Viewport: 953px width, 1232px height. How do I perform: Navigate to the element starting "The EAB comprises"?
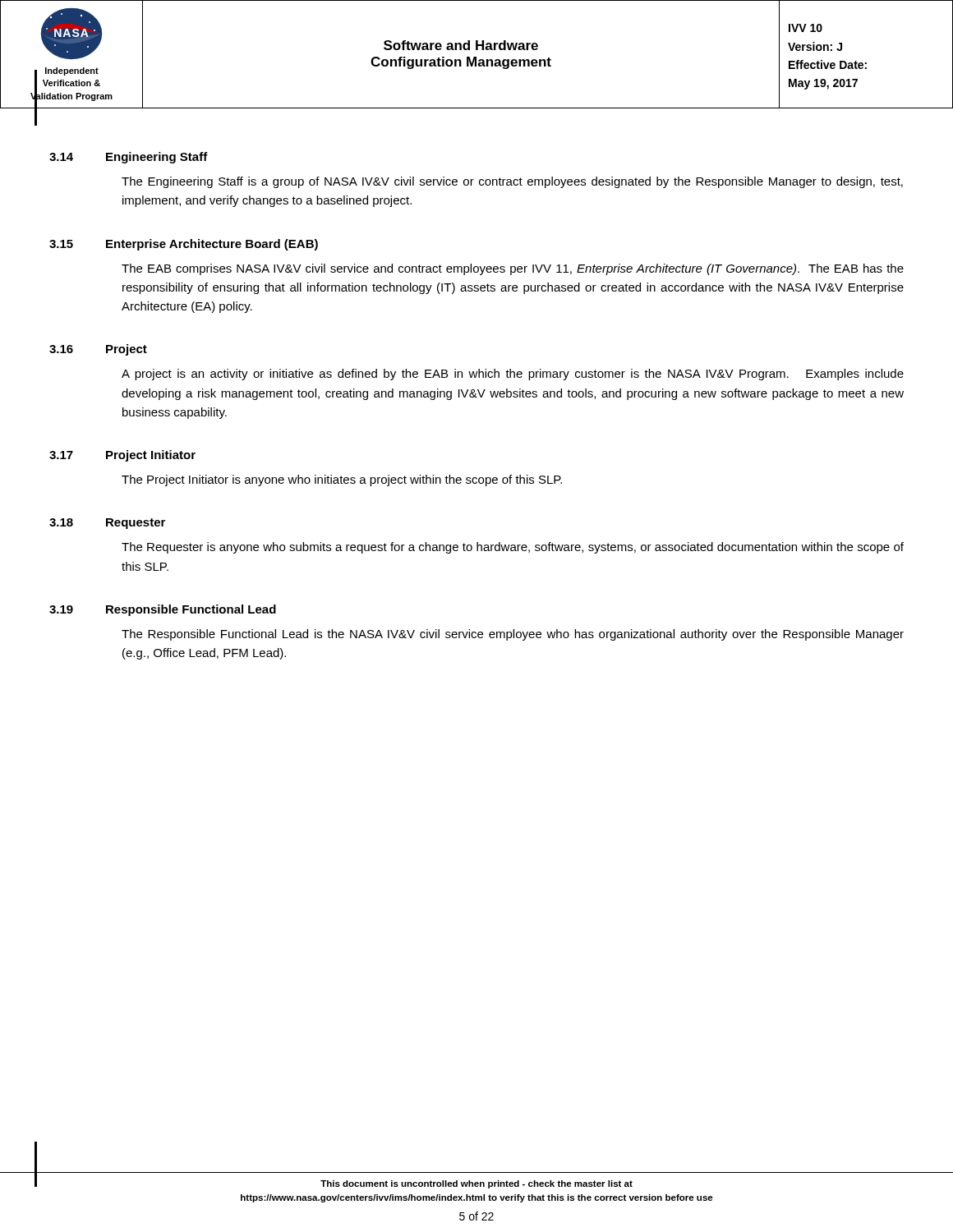(513, 287)
